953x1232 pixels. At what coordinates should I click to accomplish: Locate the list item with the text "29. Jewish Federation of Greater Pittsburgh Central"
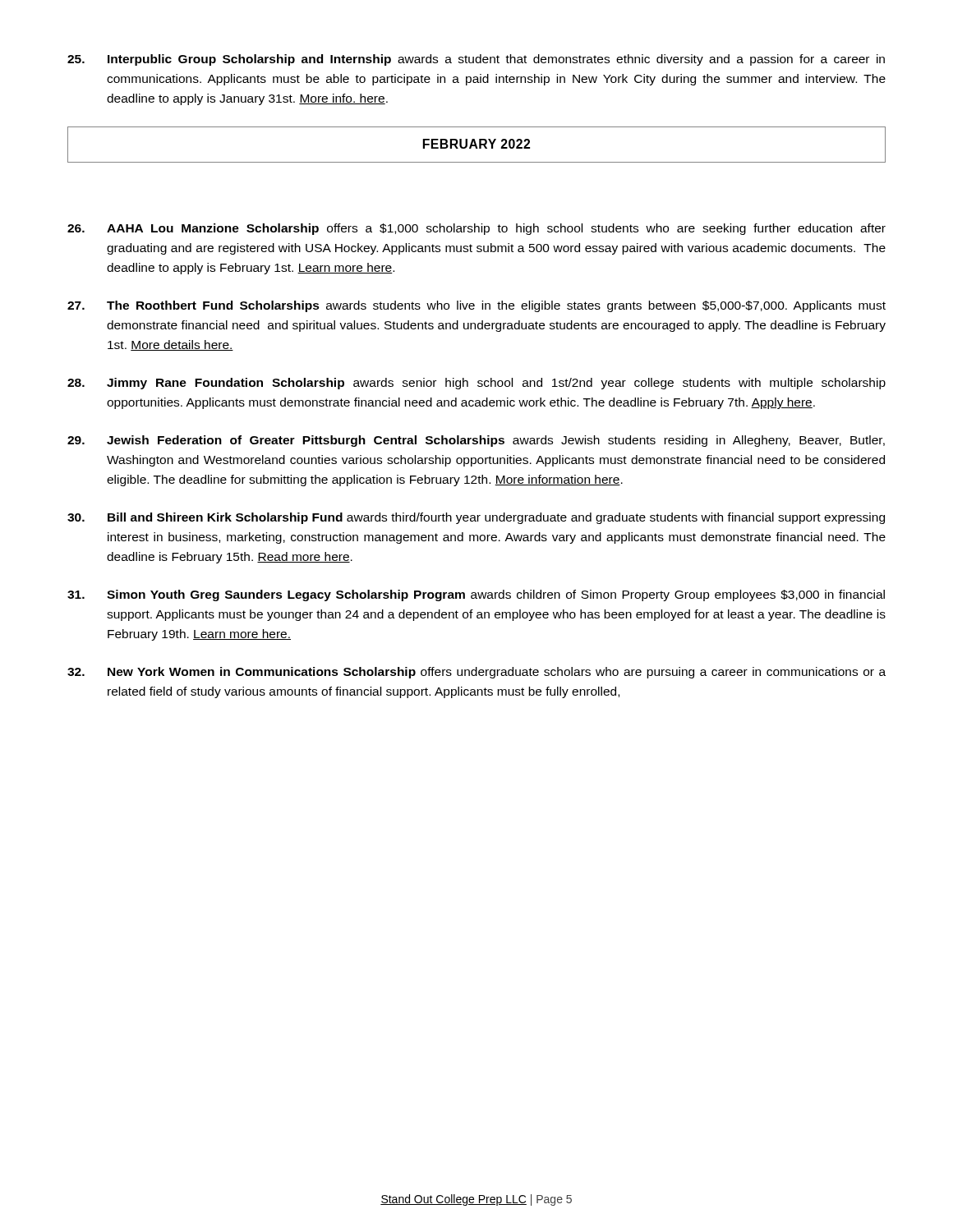476,460
